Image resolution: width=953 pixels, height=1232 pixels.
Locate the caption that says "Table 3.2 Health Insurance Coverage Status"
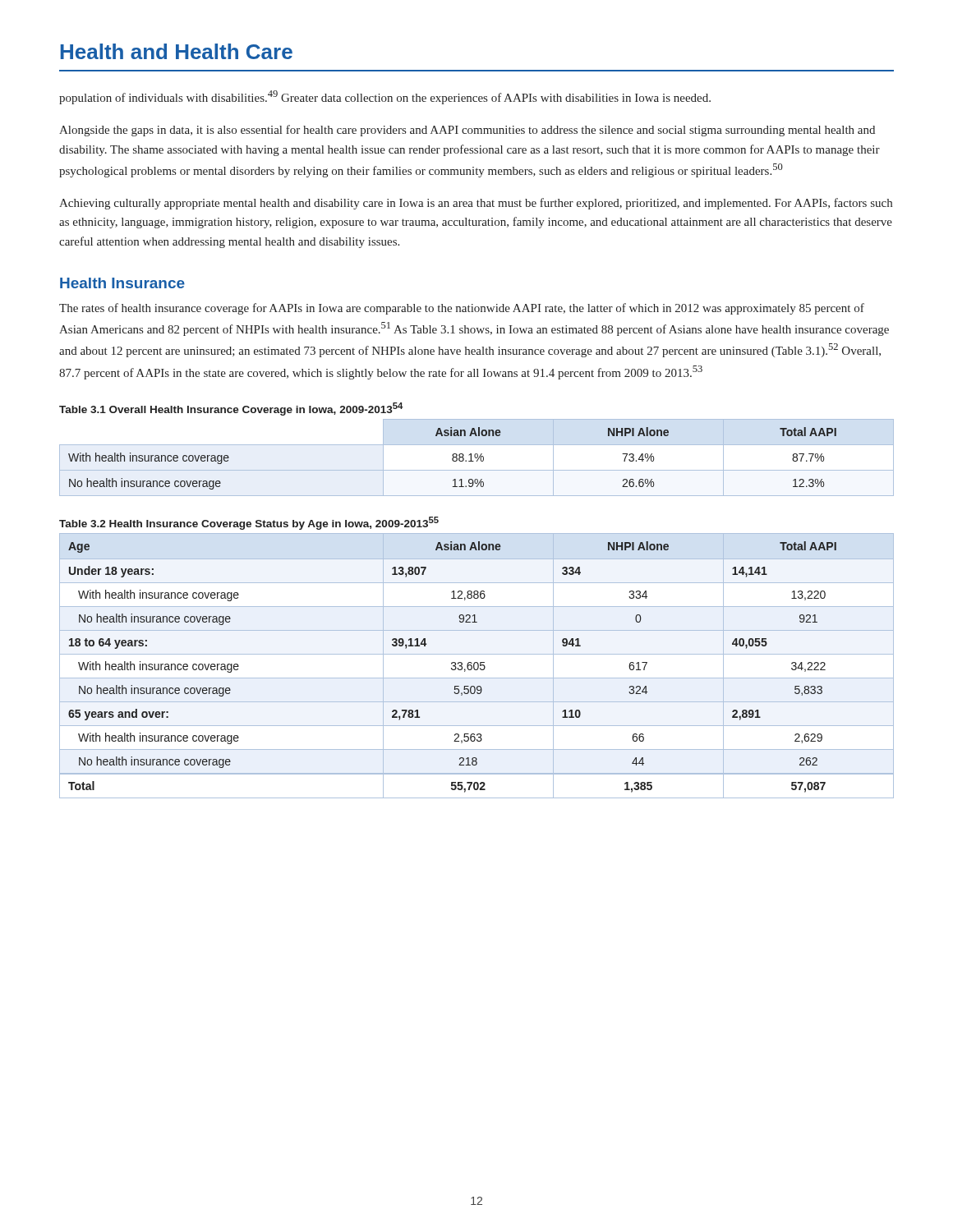coord(249,522)
